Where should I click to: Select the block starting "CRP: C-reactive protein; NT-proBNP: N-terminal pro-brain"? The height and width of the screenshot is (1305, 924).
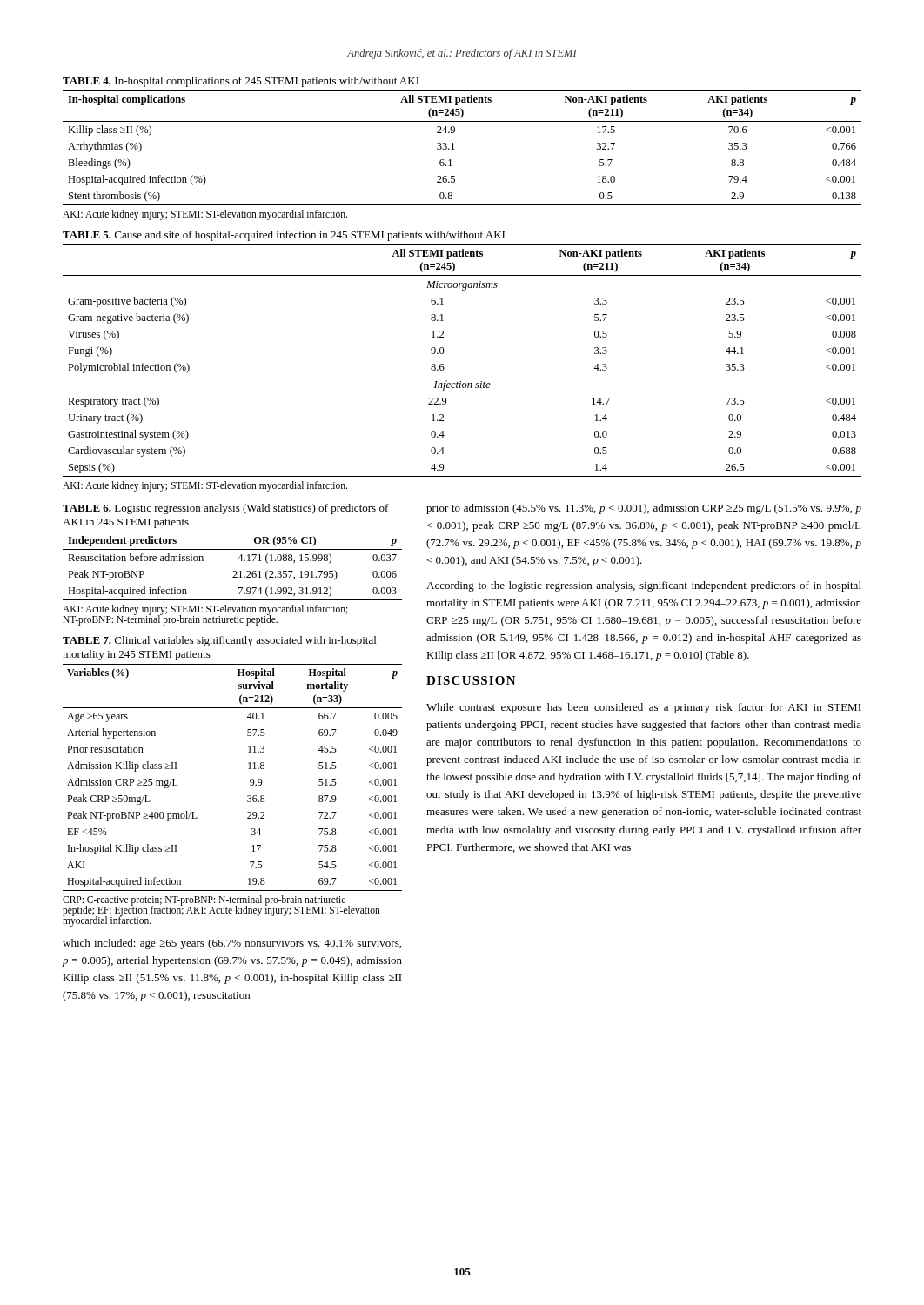221,910
